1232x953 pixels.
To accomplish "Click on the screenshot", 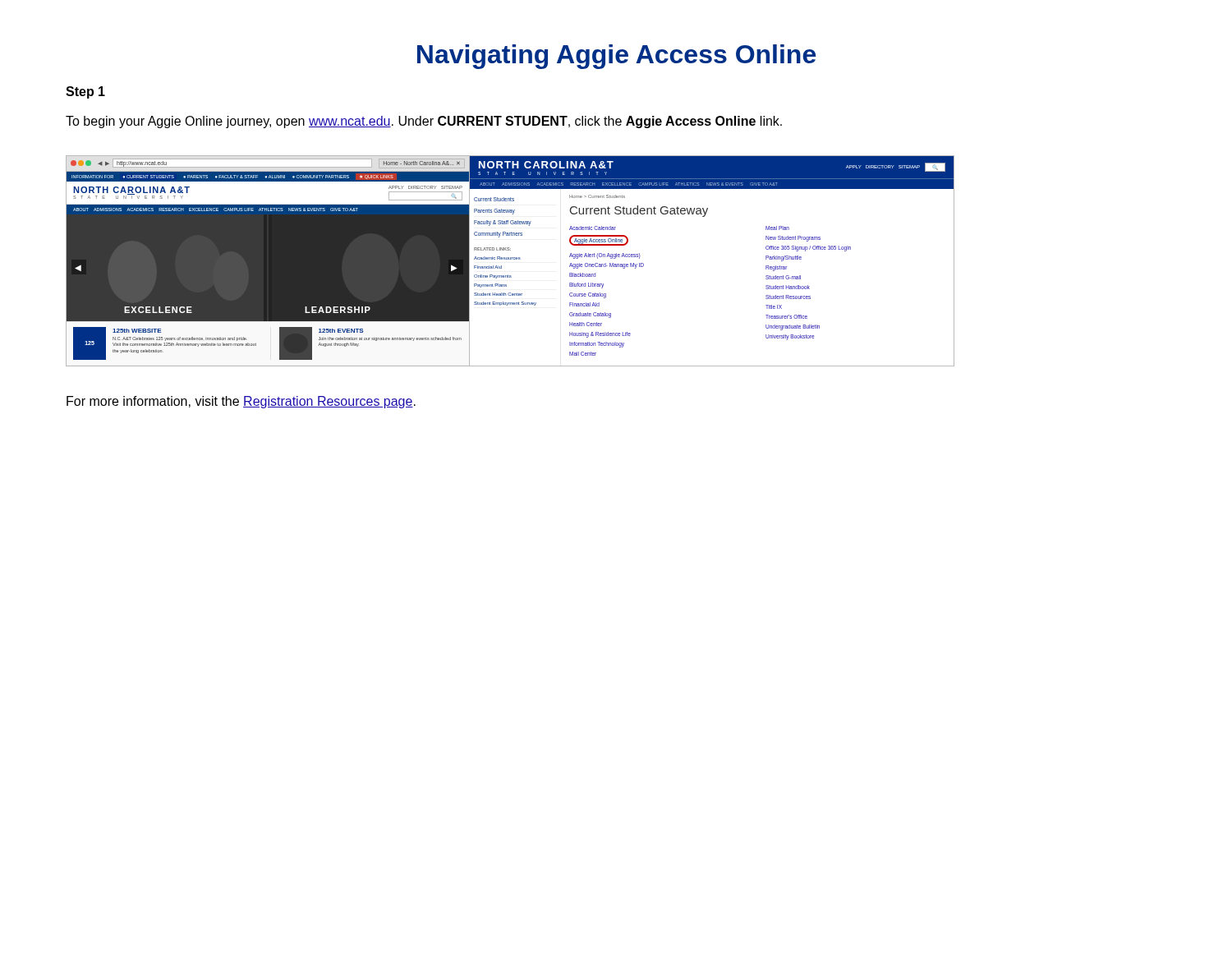I will coord(510,261).
